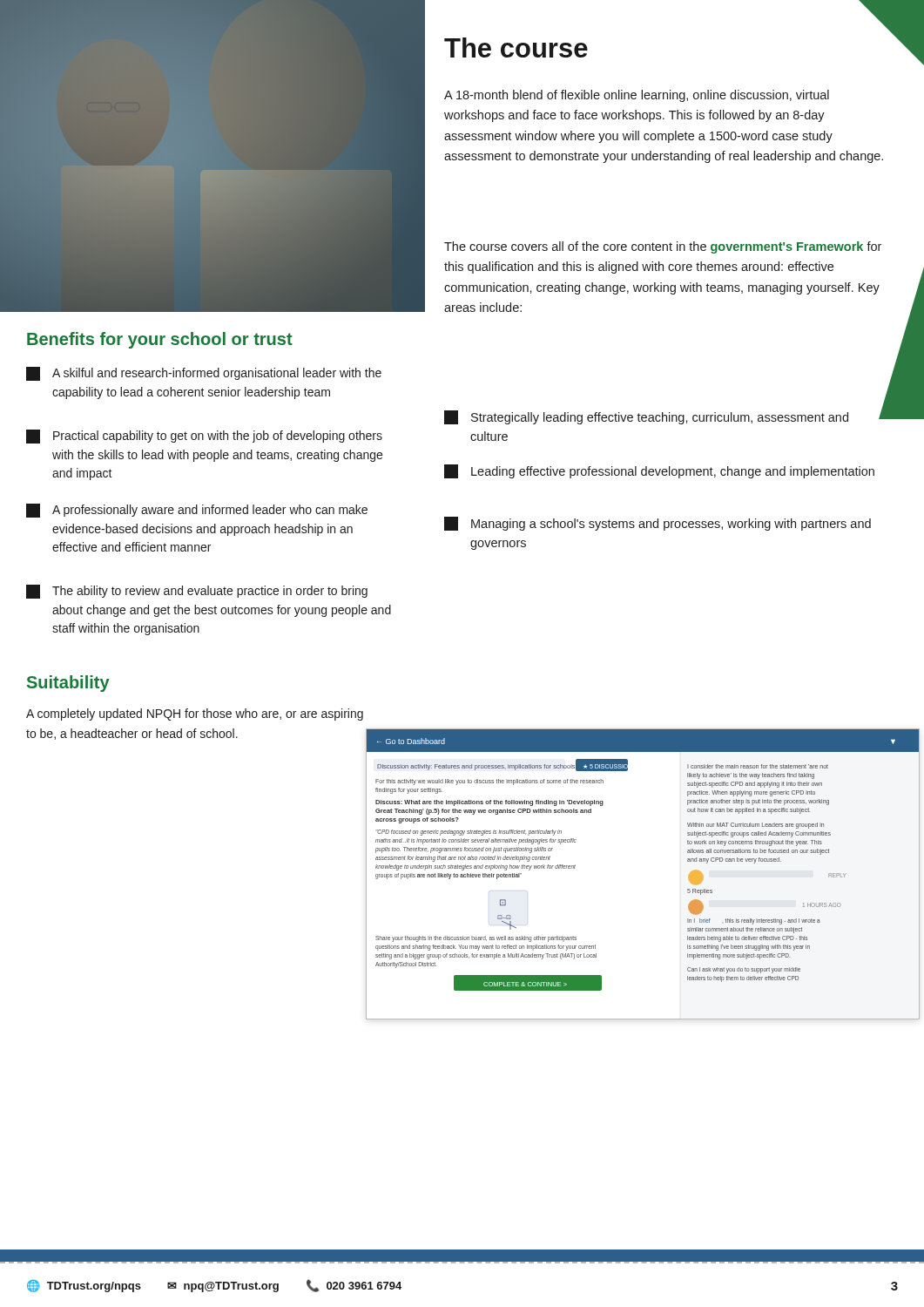This screenshot has height=1307, width=924.
Task: Locate the block of text that opens with "Practical capability to"
Action: tap(213, 455)
